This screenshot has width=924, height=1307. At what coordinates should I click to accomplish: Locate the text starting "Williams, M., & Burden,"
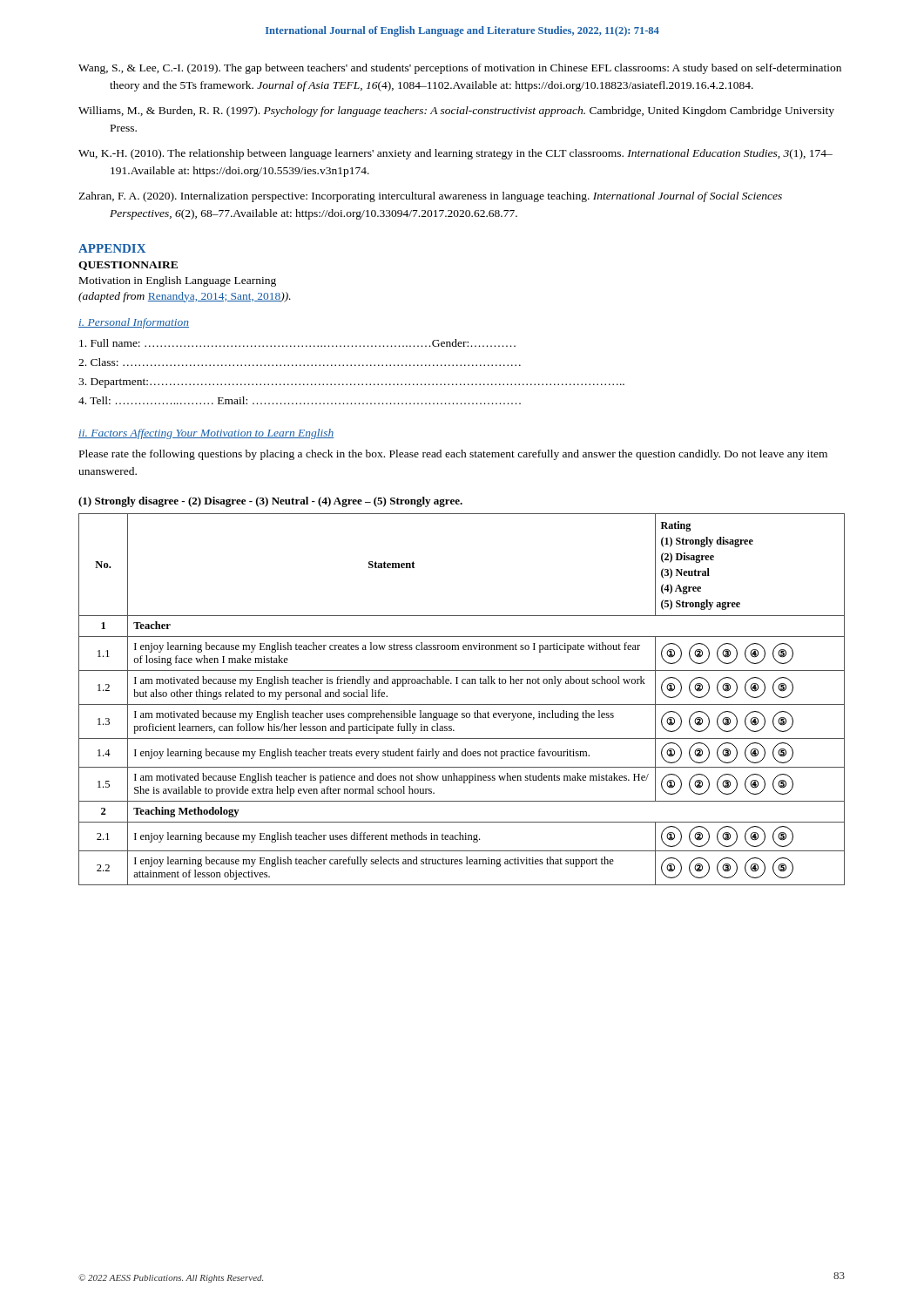[456, 119]
